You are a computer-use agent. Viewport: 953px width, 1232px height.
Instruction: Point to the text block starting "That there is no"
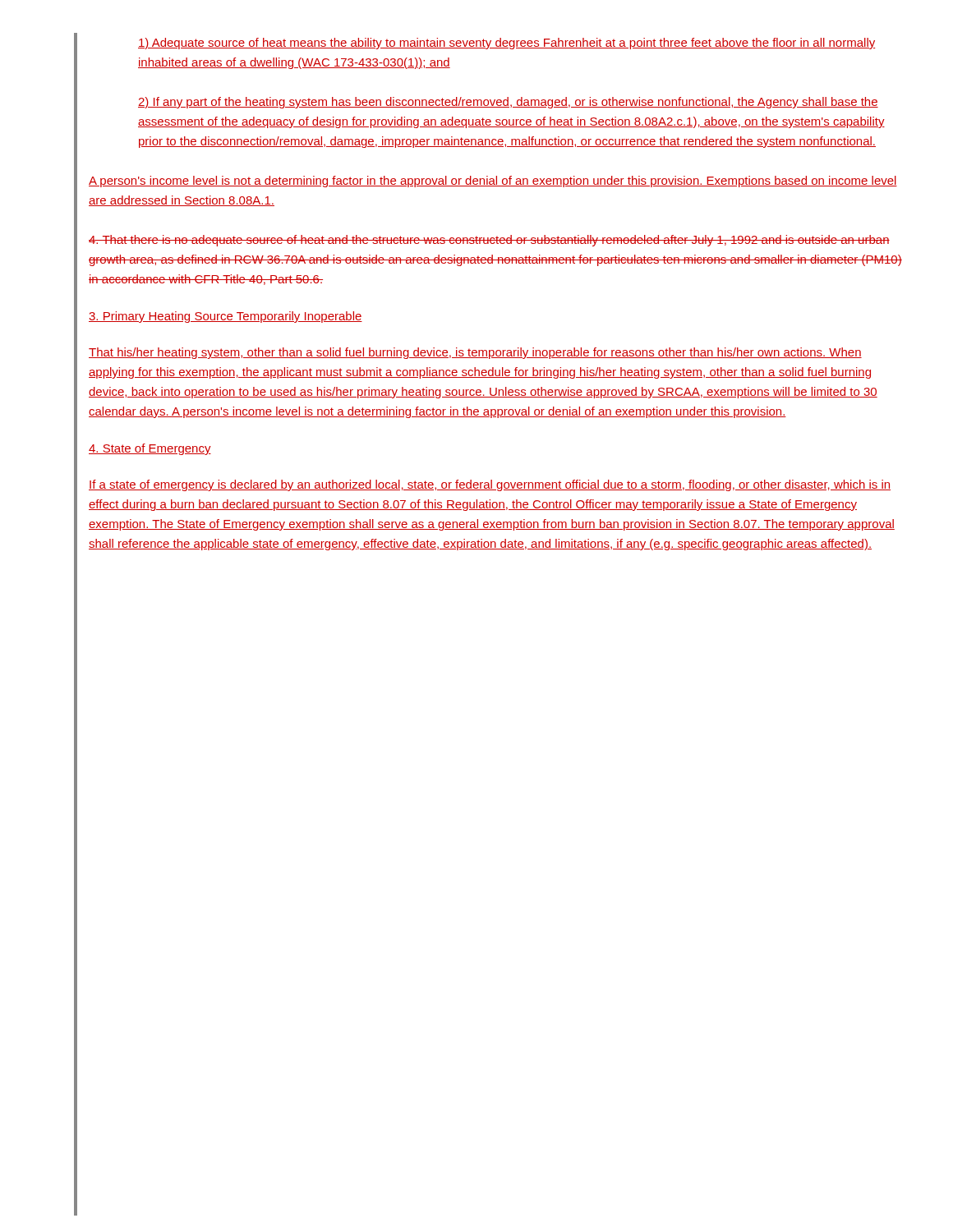pyautogui.click(x=496, y=260)
